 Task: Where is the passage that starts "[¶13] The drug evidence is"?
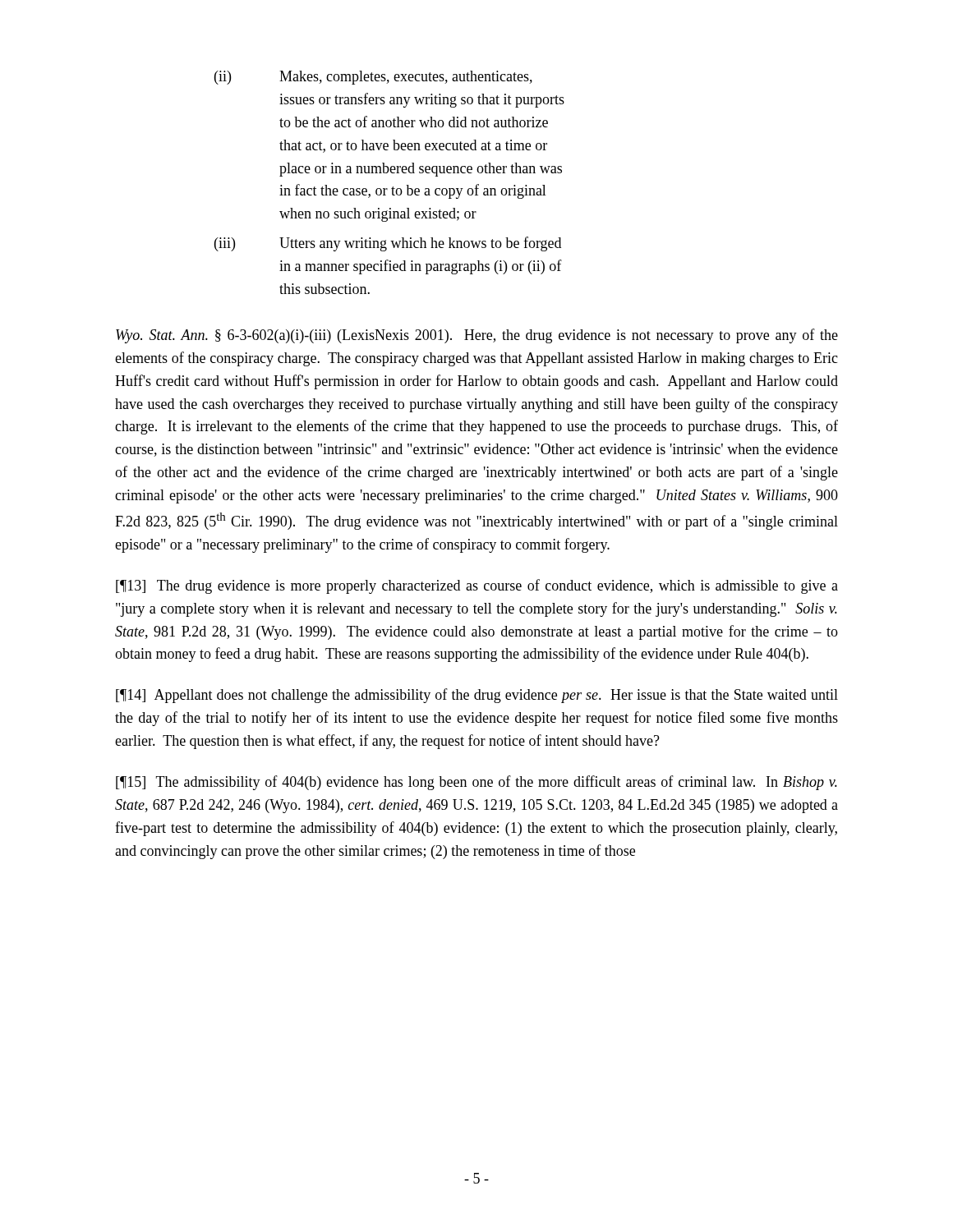(x=476, y=620)
